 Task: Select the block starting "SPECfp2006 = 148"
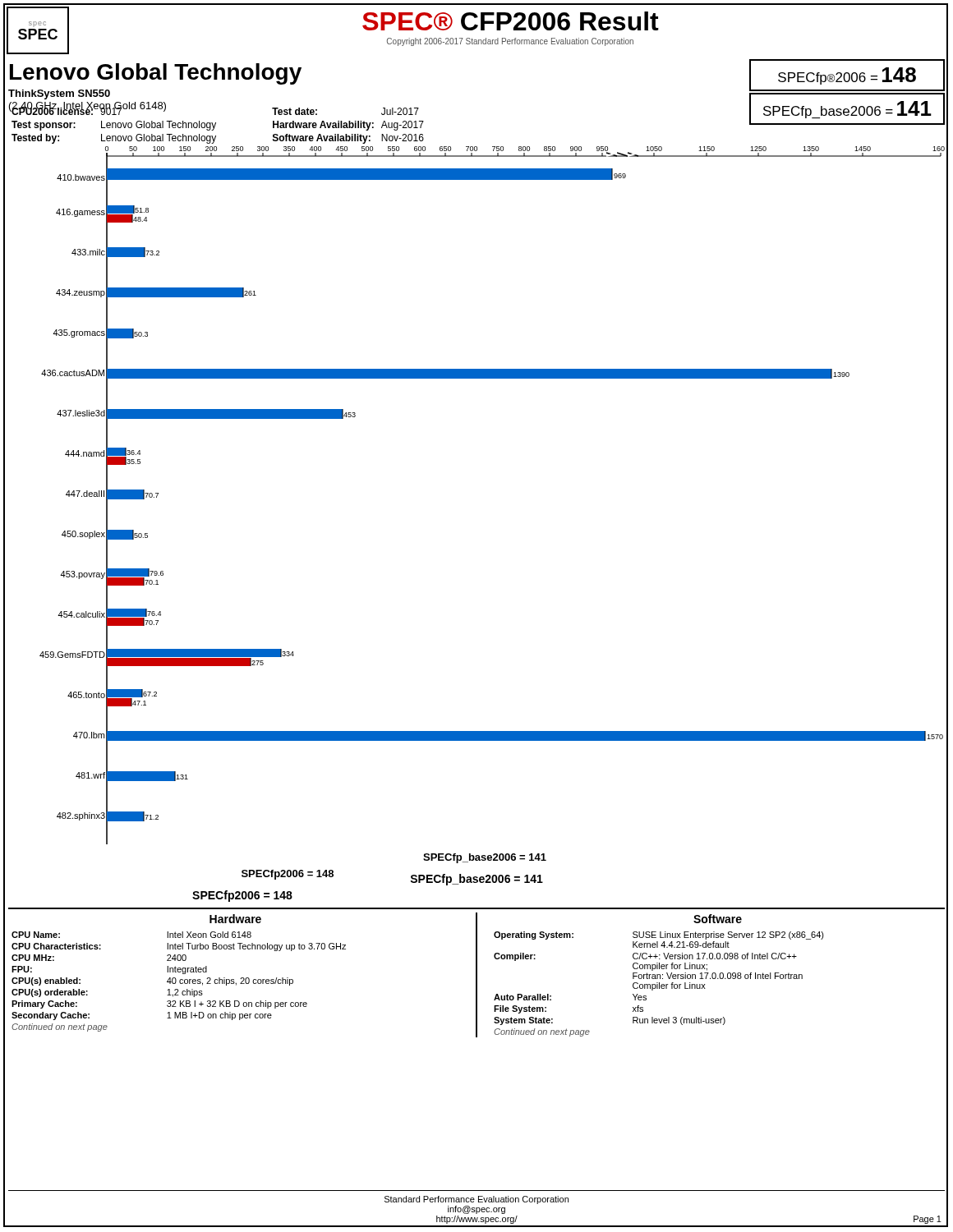click(242, 895)
